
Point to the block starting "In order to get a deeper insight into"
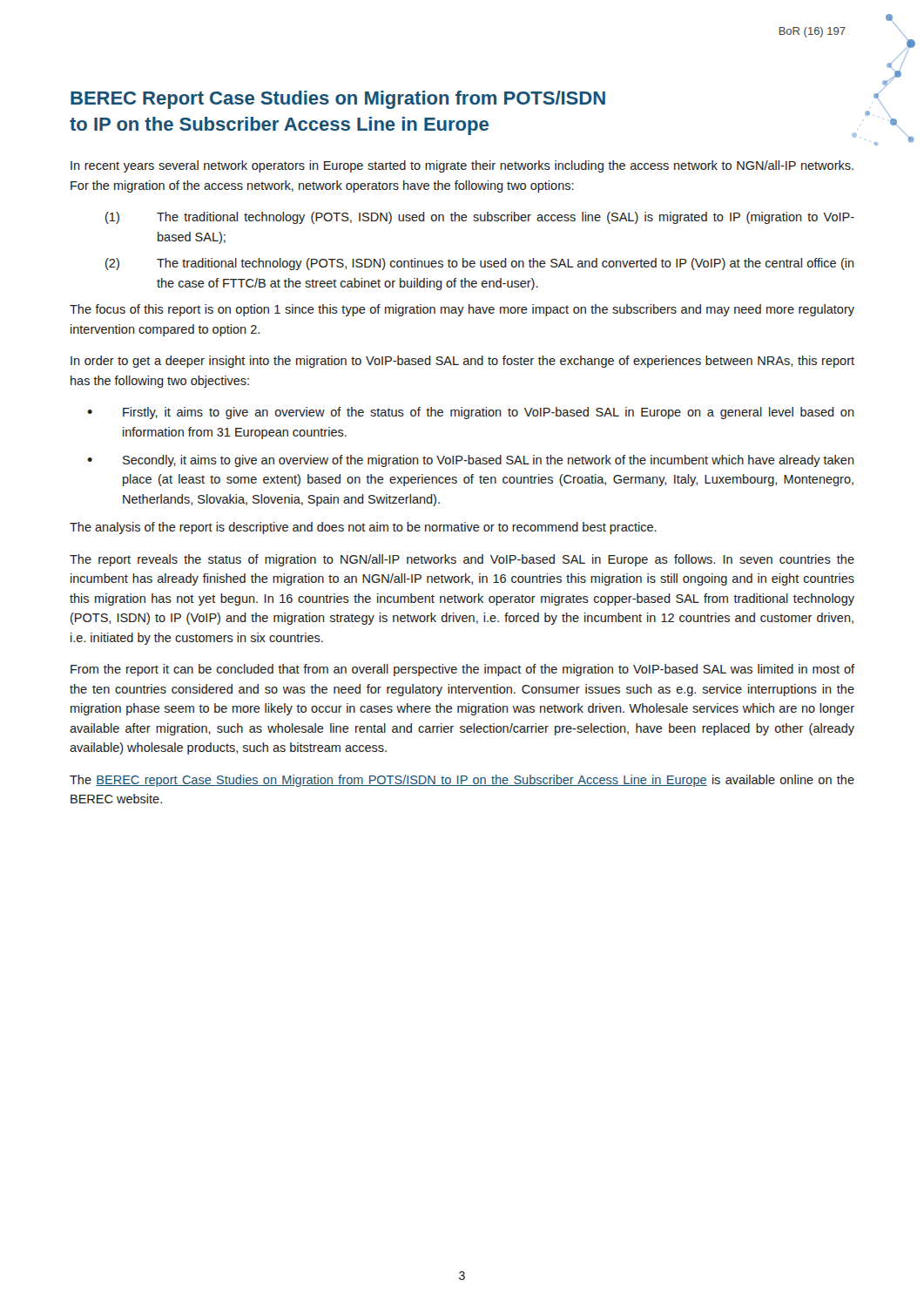point(462,371)
